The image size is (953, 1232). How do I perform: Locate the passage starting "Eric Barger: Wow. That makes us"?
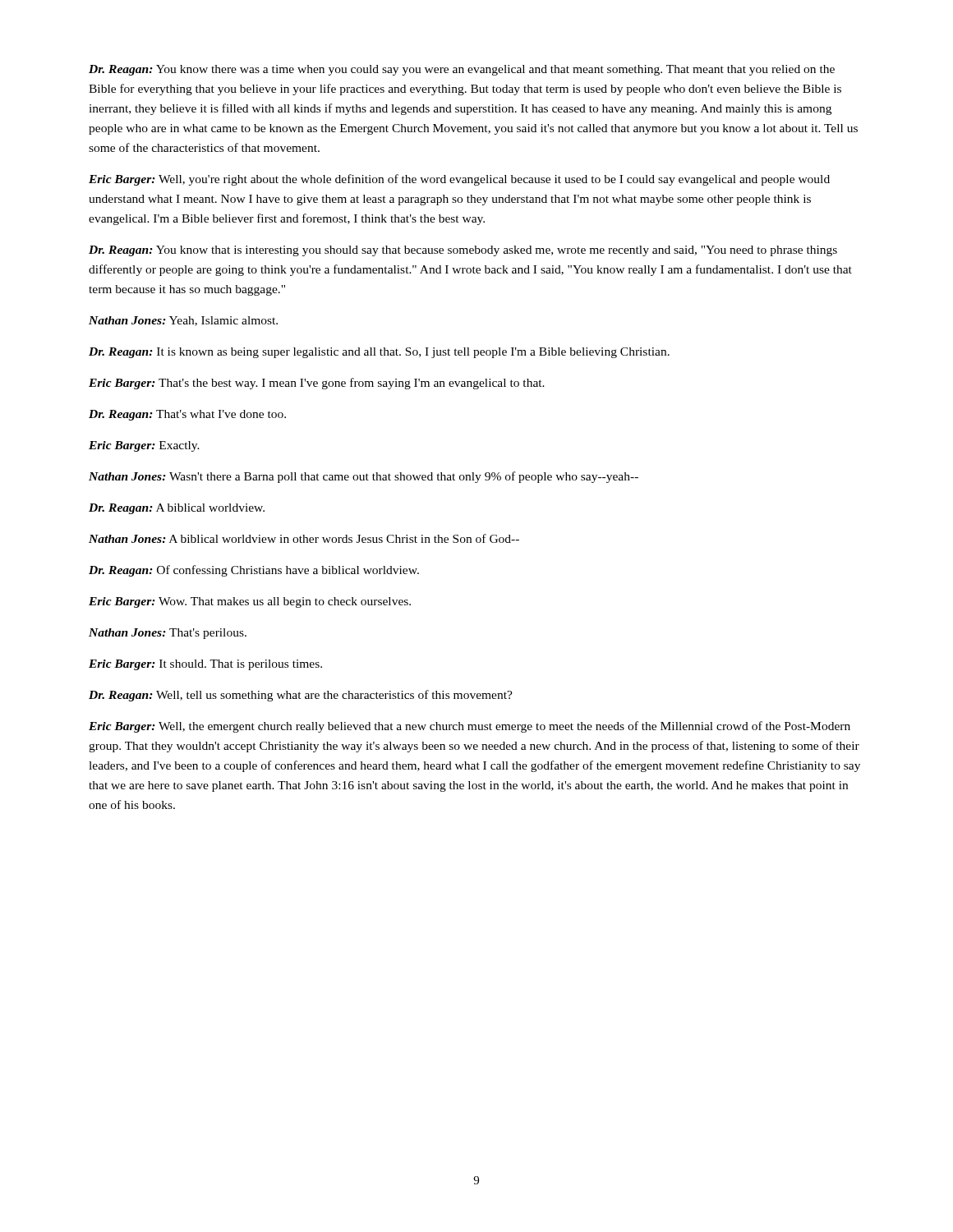tap(250, 601)
